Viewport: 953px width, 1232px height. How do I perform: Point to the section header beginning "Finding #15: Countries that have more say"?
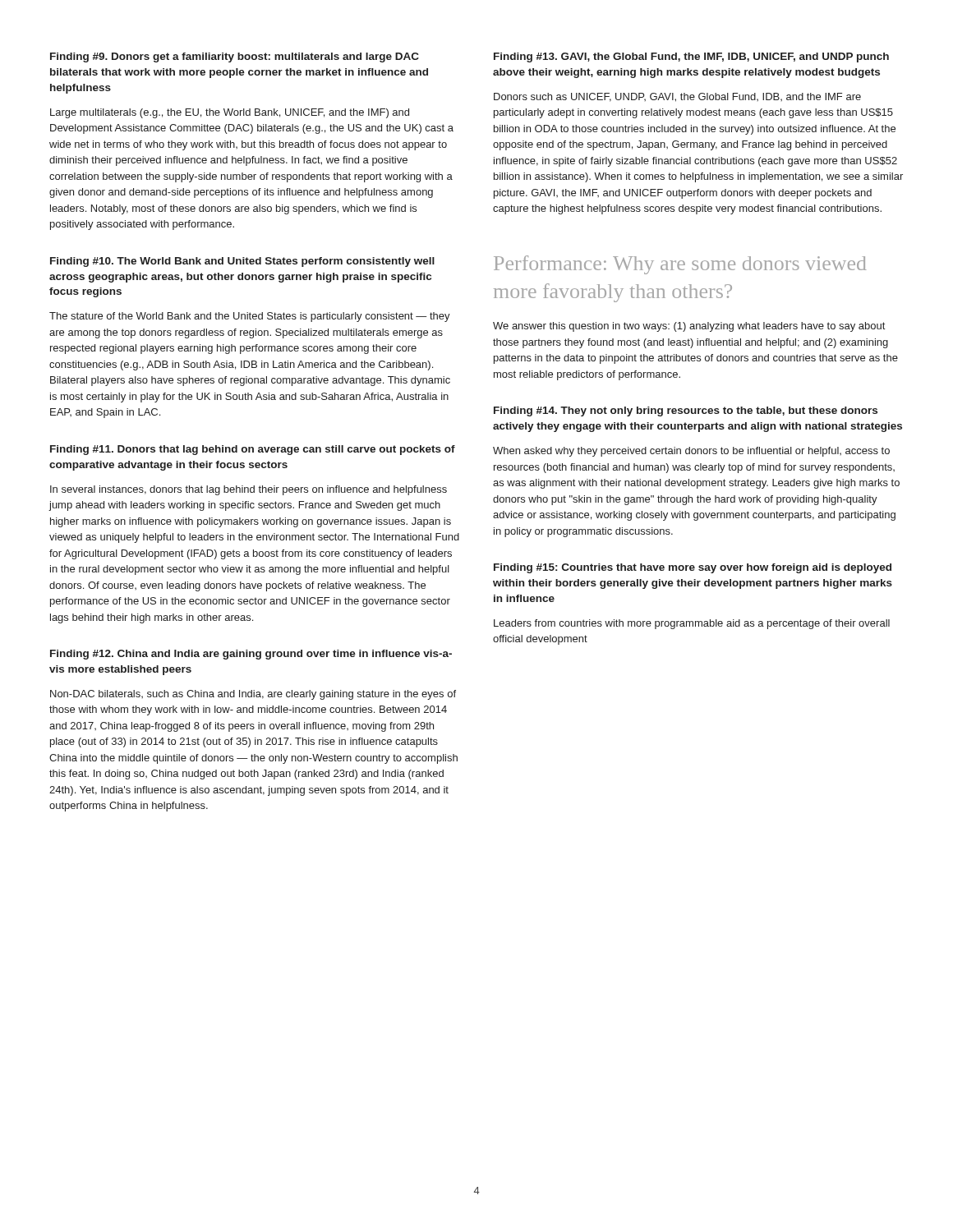[x=693, y=583]
